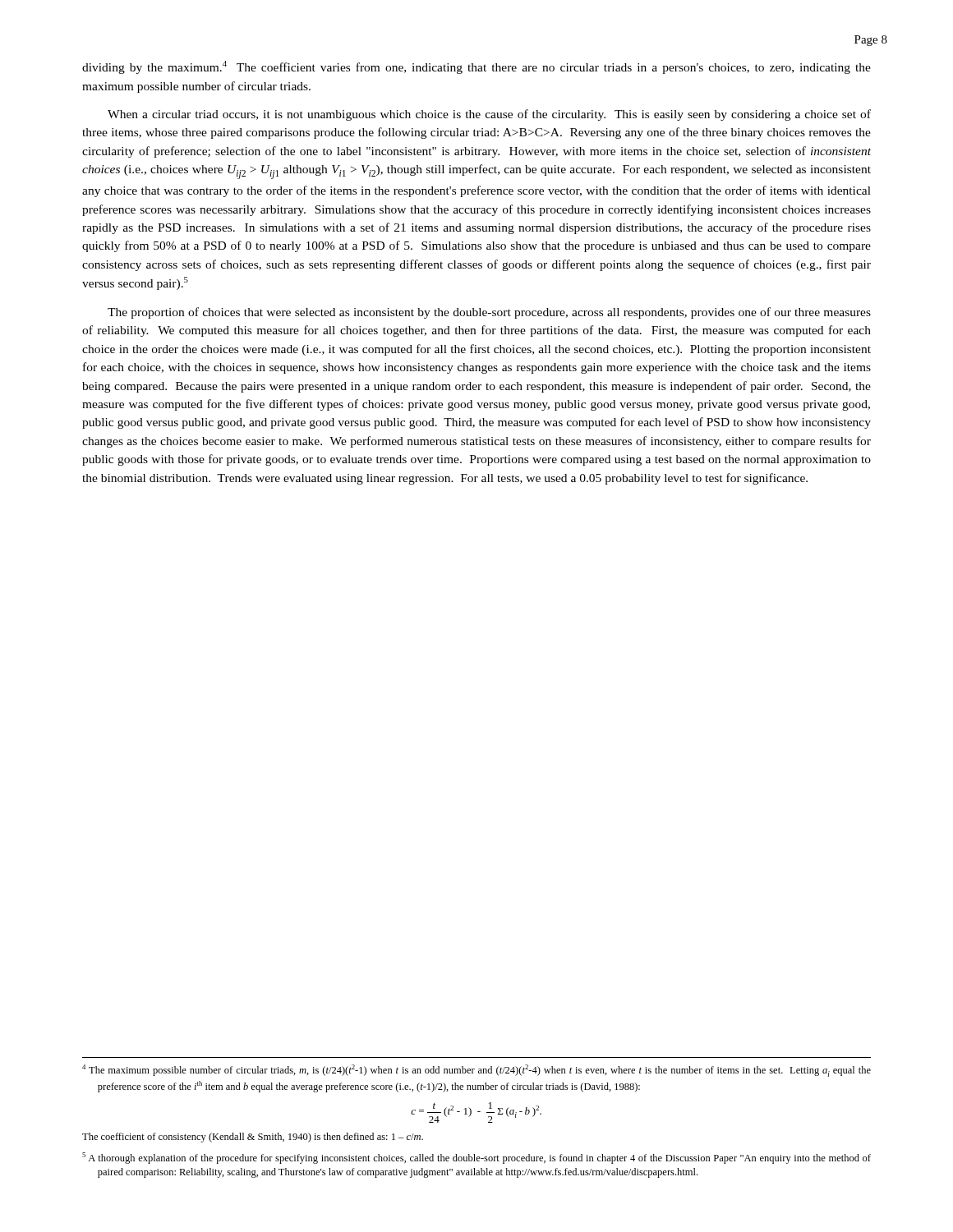Find the element starting "4 The maximum possible"
Image resolution: width=953 pixels, height=1232 pixels.
tap(476, 1078)
